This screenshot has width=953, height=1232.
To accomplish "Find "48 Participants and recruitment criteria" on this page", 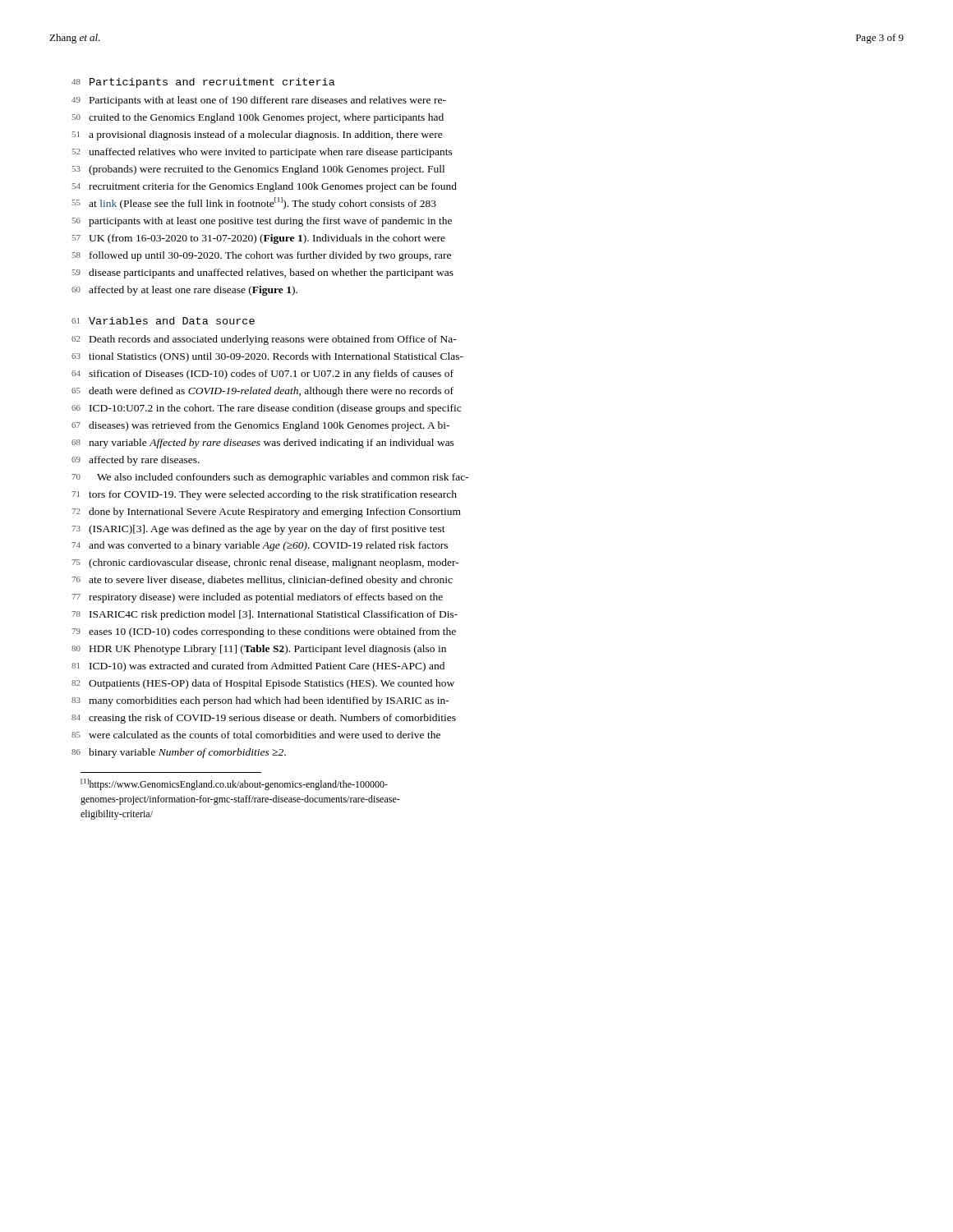I will [x=203, y=83].
